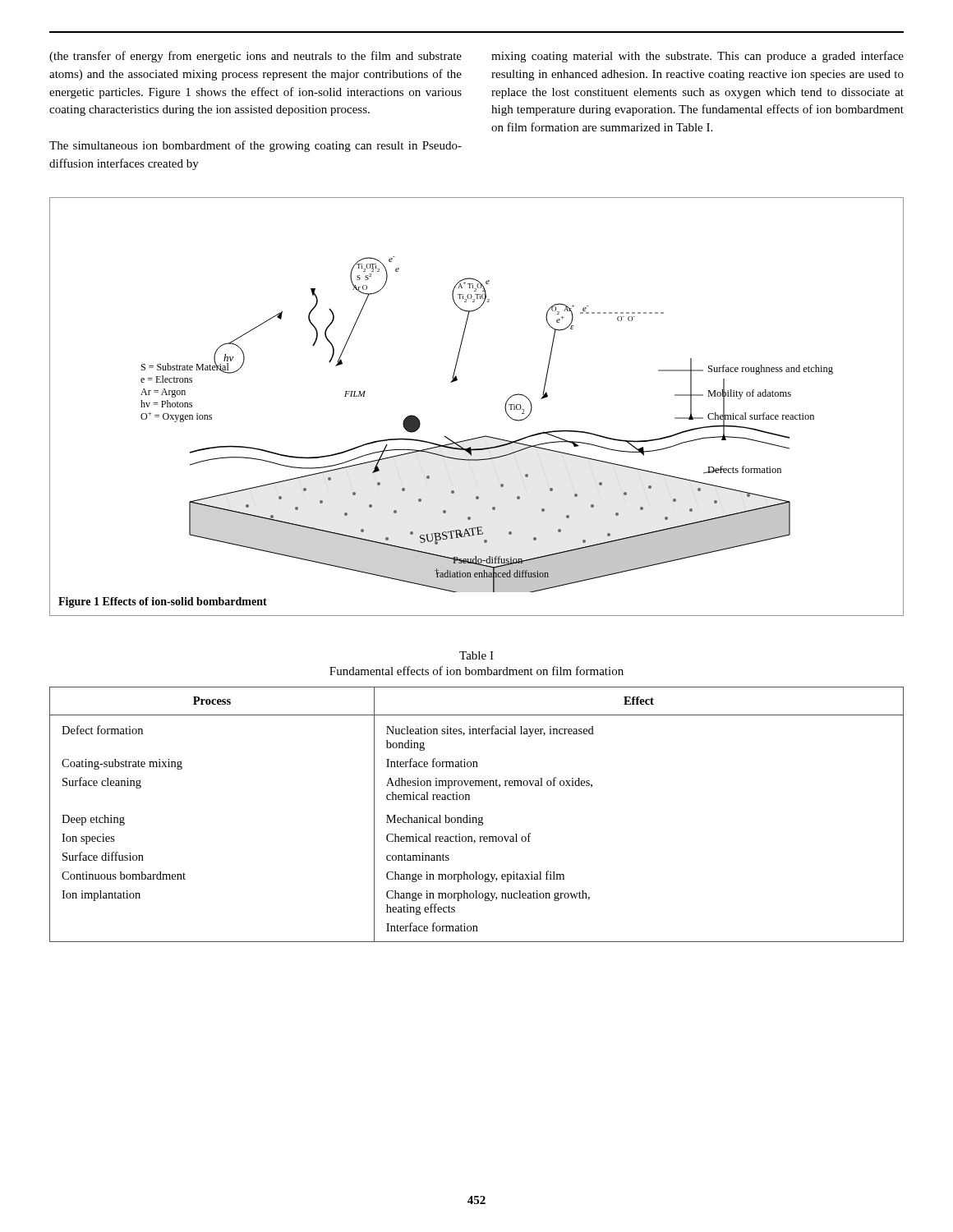This screenshot has height=1232, width=953.
Task: Find the region starting "mixing coating material with the"
Action: 698,92
